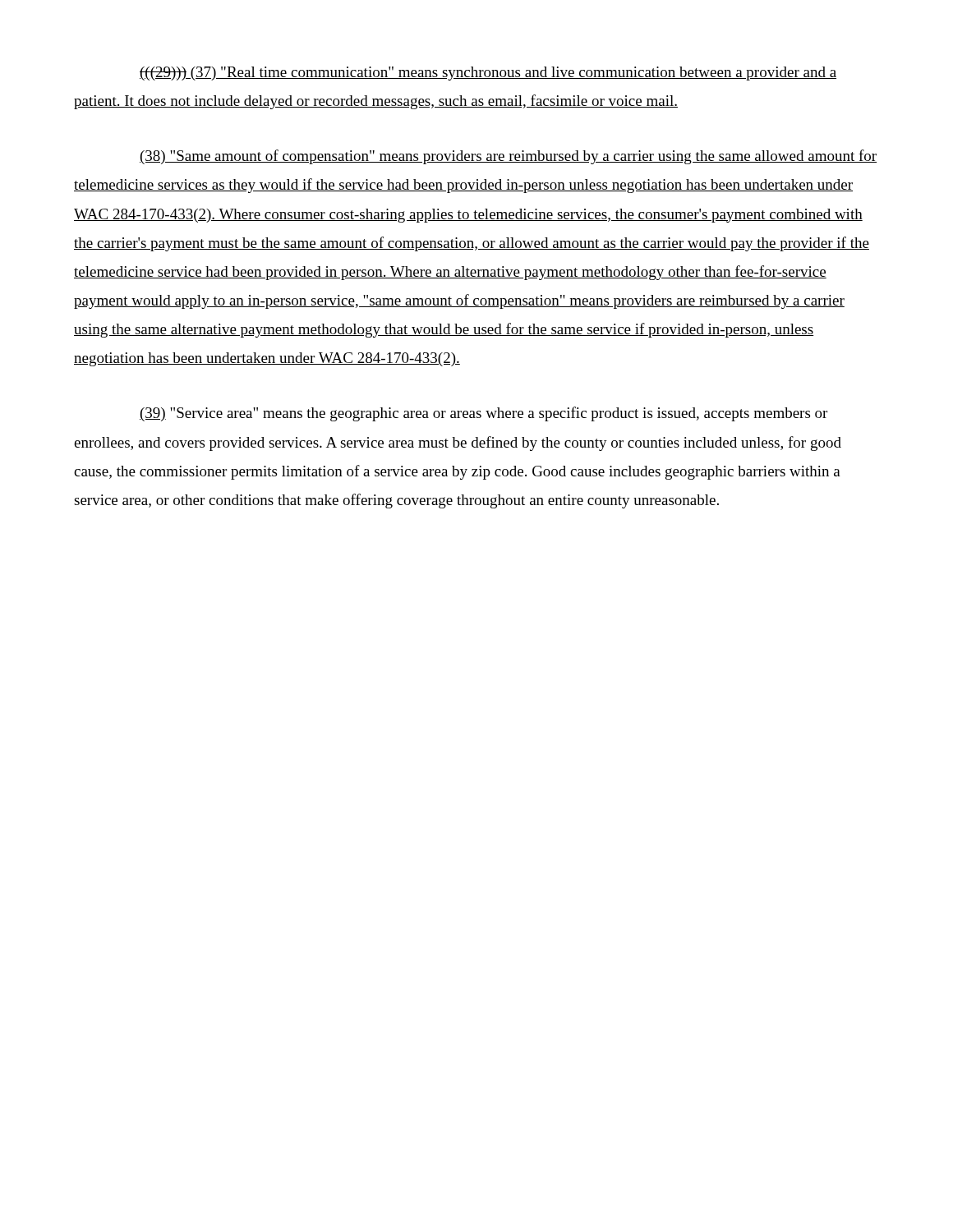953x1232 pixels.
Task: Find the block on this page that starts "(39) "Service area""
Action: (x=458, y=456)
